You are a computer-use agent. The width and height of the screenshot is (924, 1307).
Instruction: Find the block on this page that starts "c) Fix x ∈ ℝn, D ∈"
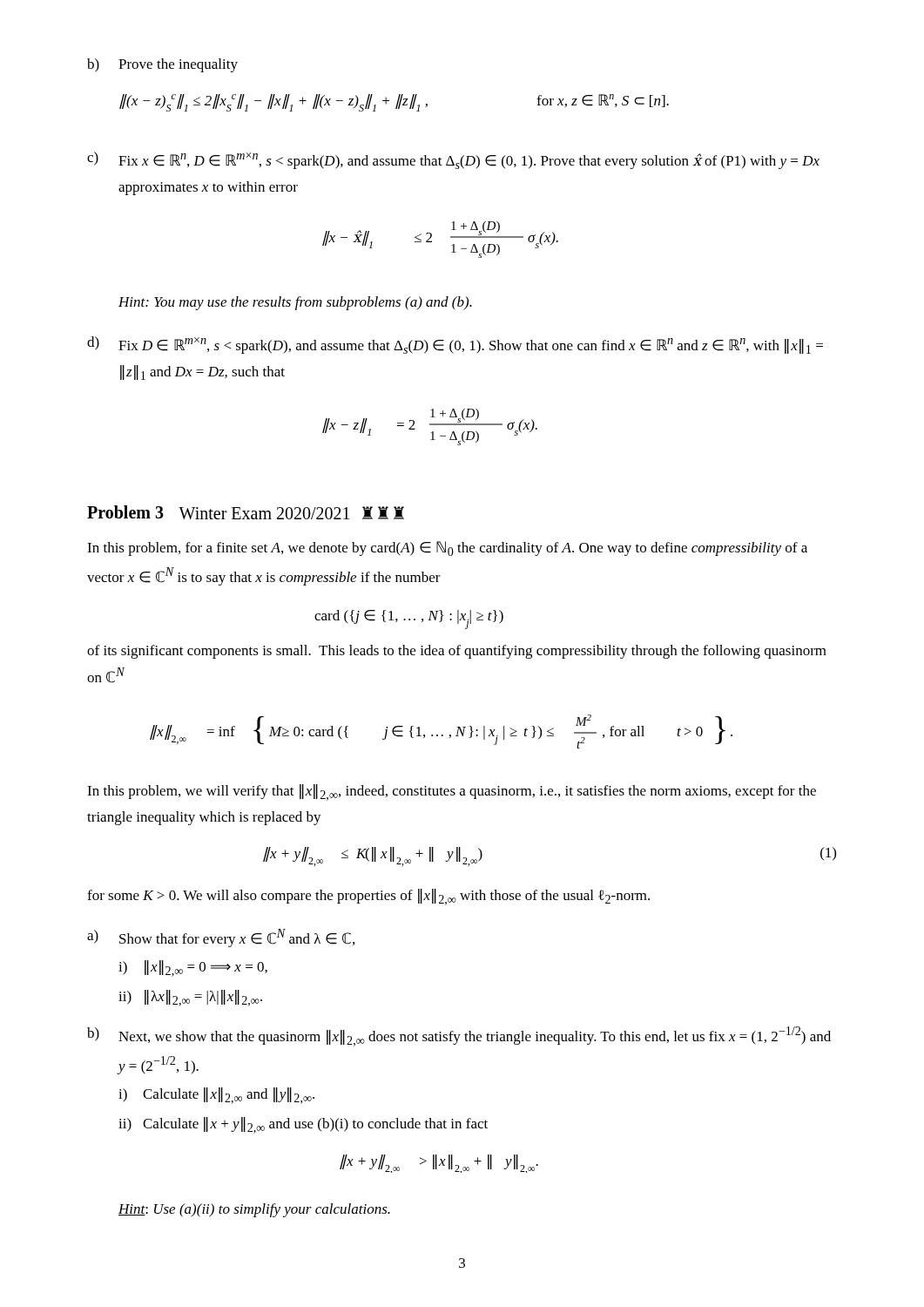click(462, 213)
